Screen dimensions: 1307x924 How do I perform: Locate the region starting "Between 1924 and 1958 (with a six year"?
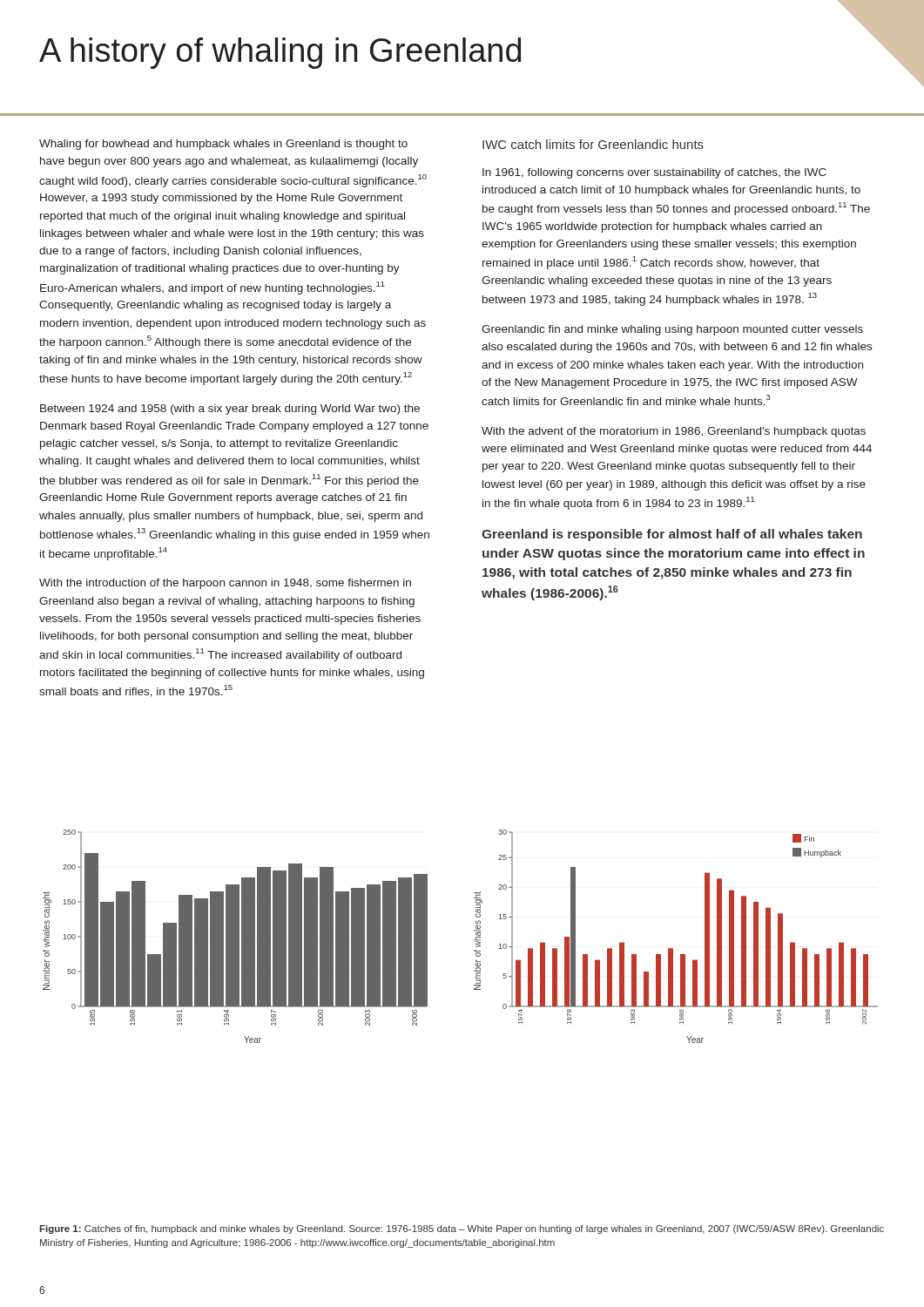[235, 480]
